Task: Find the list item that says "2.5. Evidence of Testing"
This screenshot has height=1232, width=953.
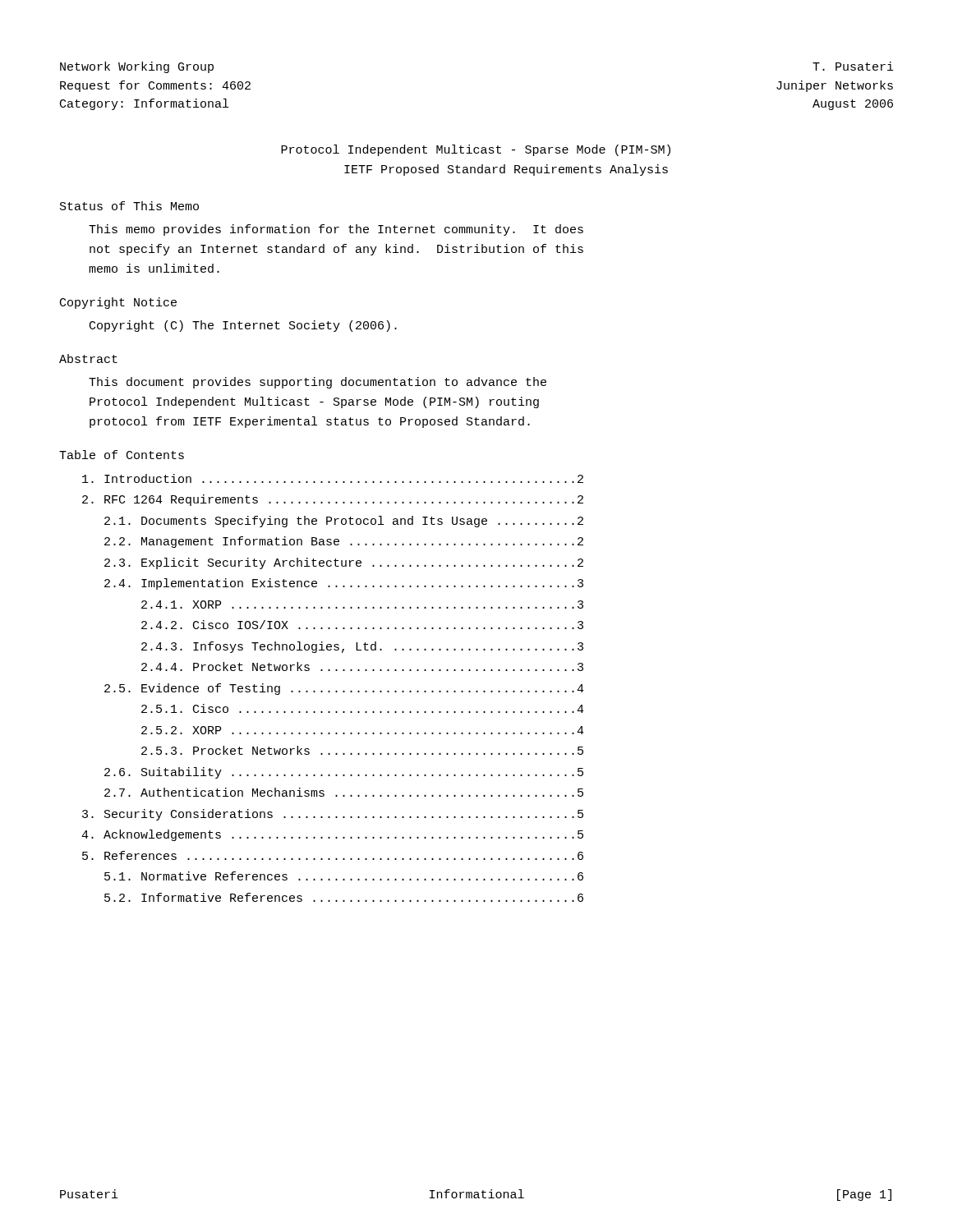Action: click(322, 689)
